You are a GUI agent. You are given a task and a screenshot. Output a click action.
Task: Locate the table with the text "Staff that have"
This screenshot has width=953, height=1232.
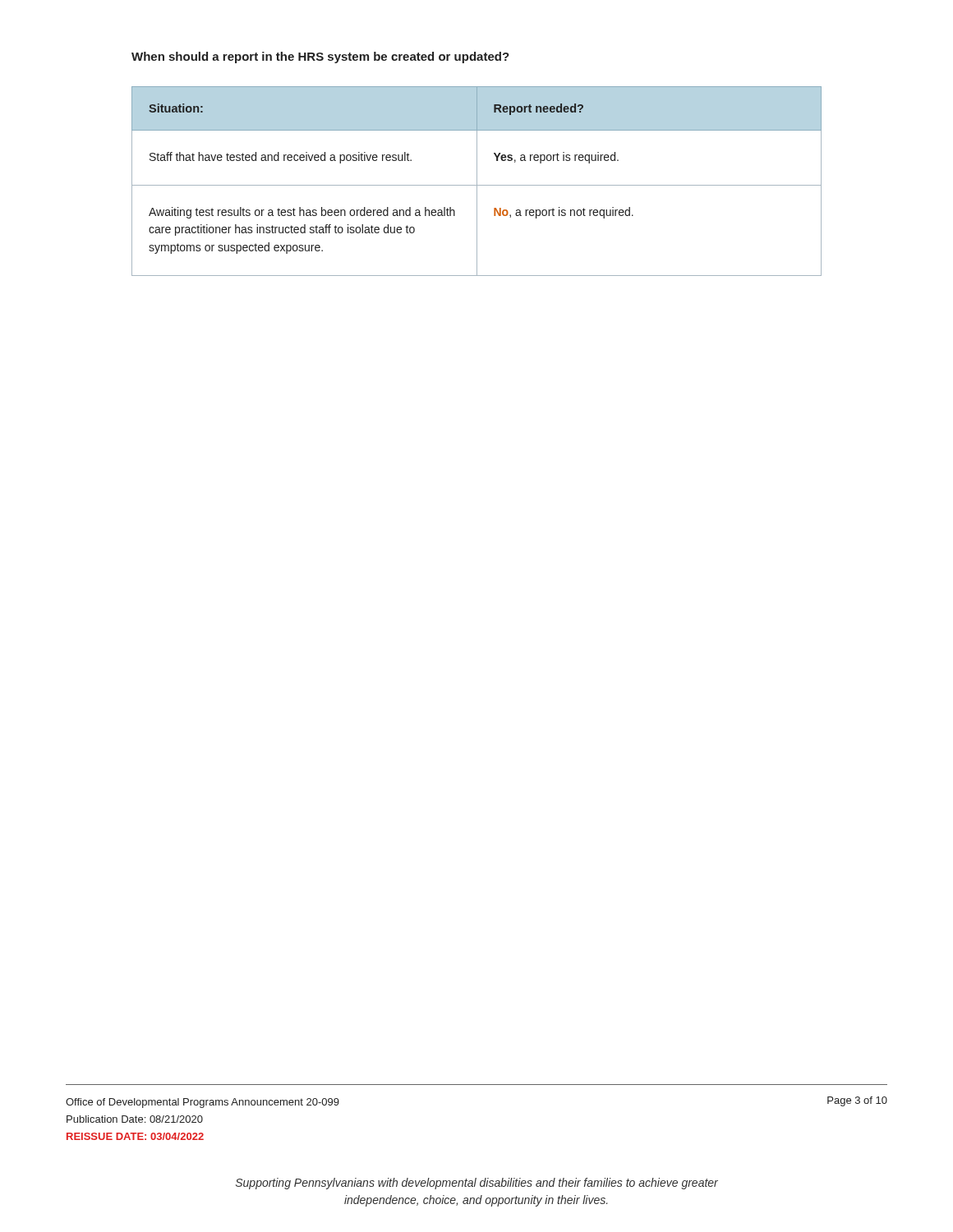[x=476, y=181]
